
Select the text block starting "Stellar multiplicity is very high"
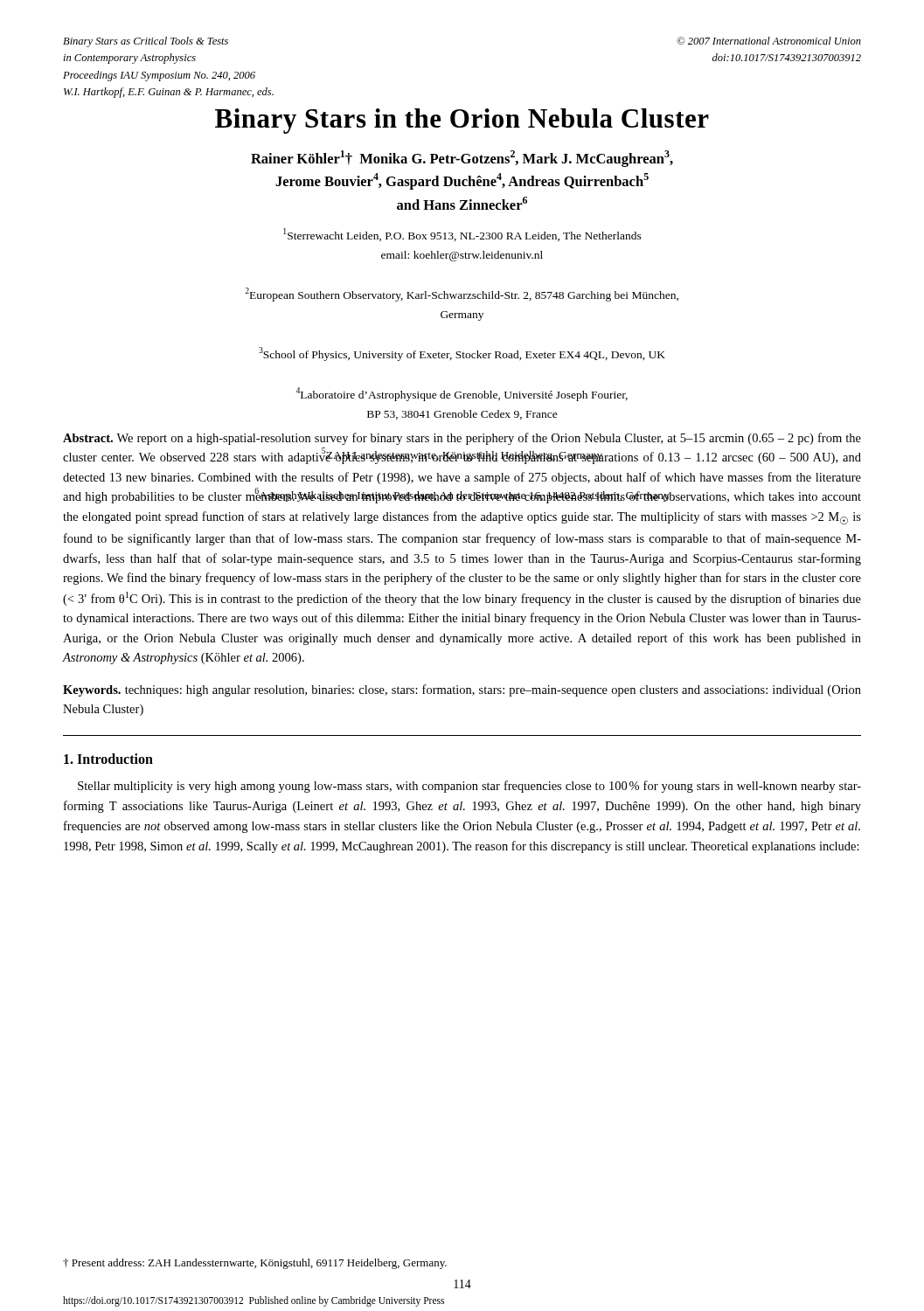pyautogui.click(x=462, y=816)
